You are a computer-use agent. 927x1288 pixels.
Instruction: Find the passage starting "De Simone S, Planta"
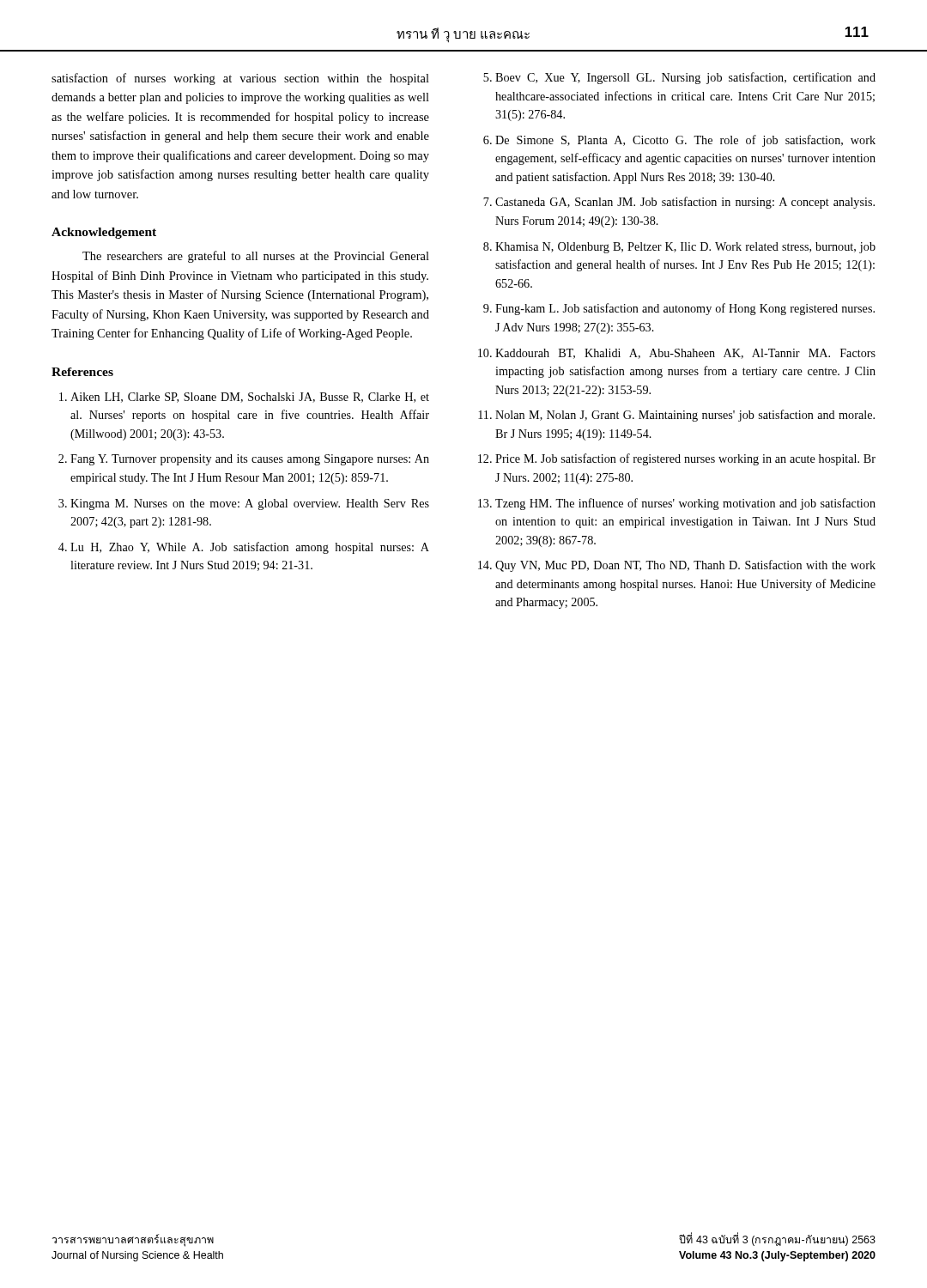click(685, 158)
